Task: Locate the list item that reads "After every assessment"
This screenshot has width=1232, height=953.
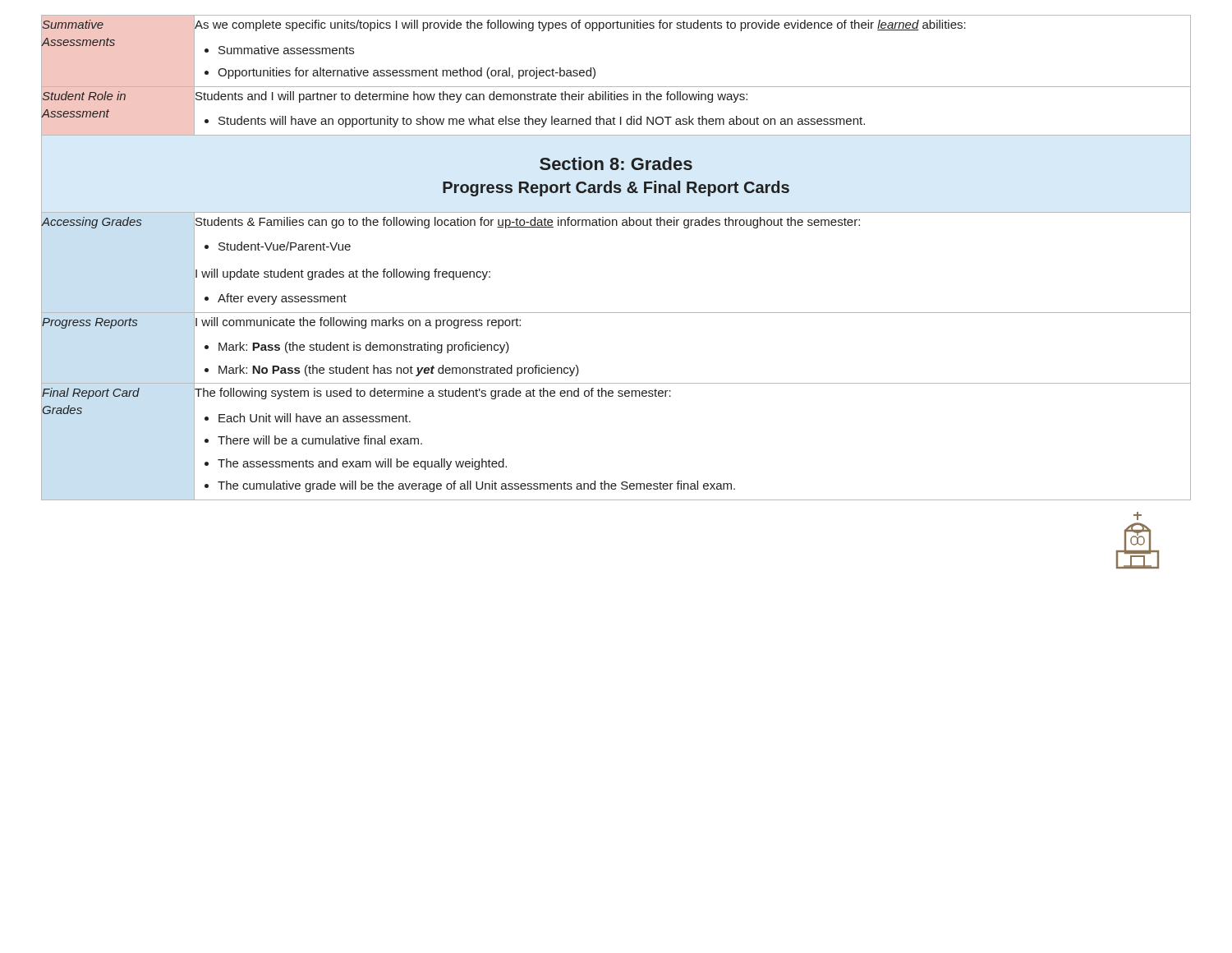Action: 282,298
